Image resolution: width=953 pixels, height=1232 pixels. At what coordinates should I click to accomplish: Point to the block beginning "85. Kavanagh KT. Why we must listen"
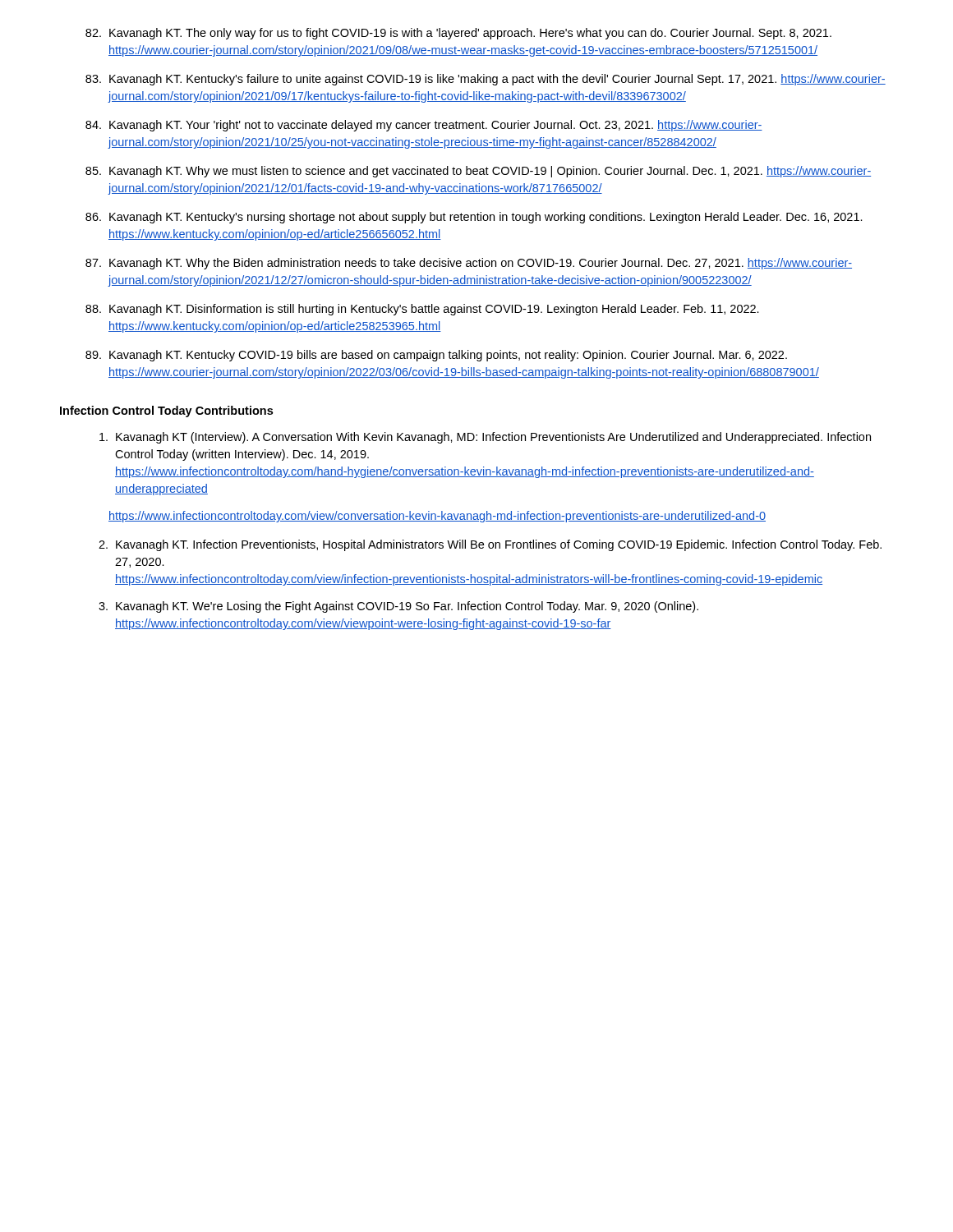[476, 180]
